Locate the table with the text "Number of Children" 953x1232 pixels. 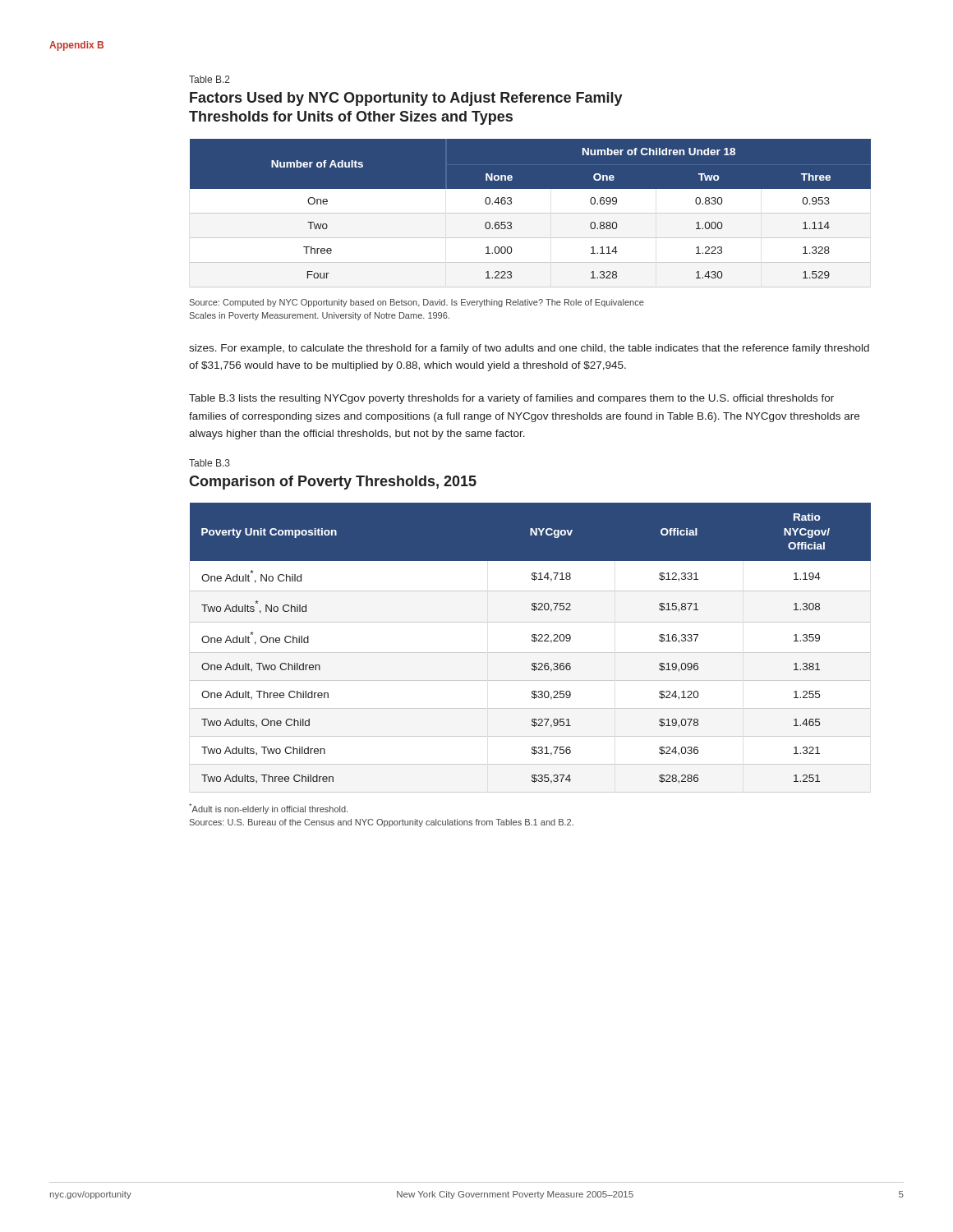pyautogui.click(x=530, y=213)
